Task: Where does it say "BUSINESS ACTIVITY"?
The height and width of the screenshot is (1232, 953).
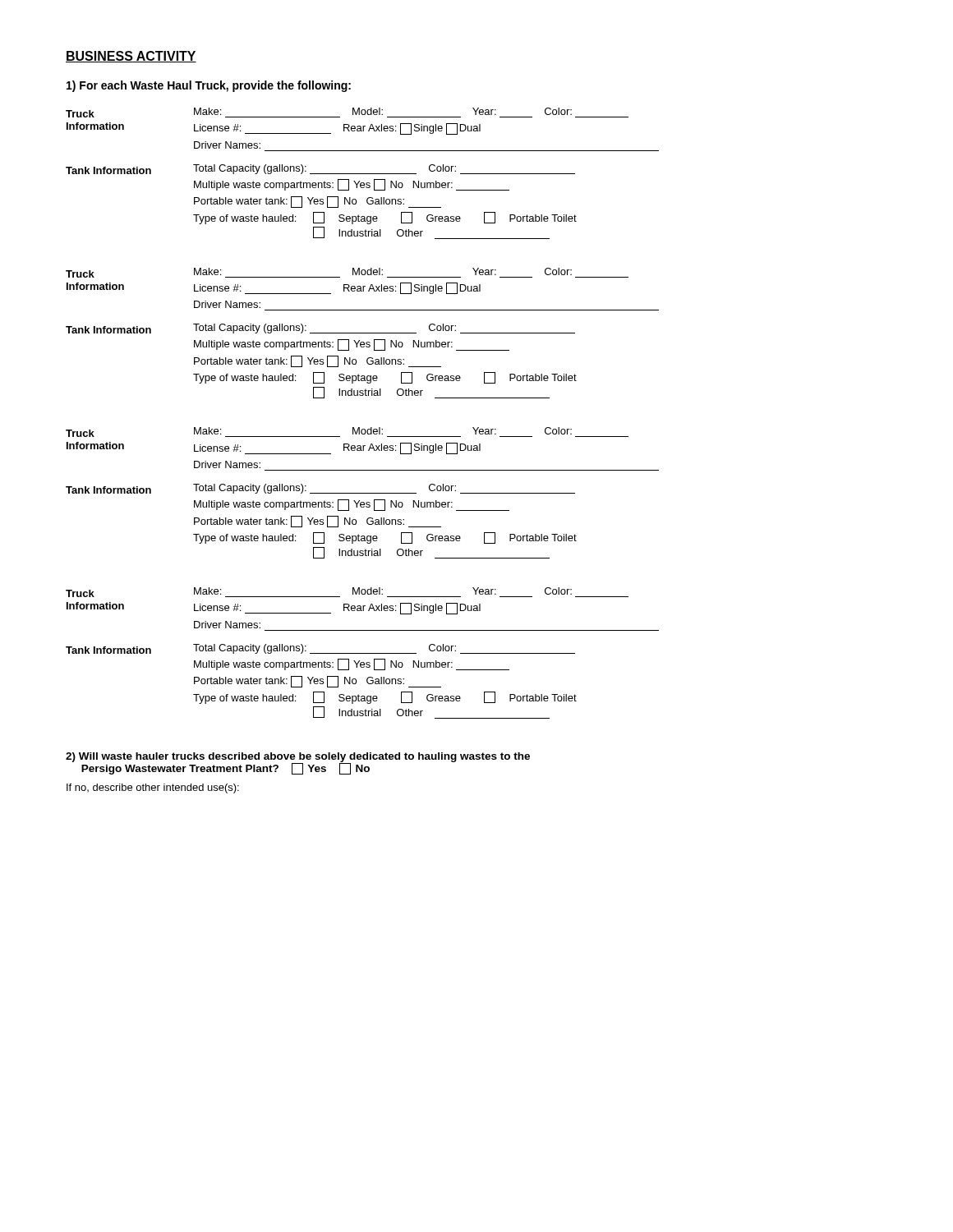Action: pos(131,57)
